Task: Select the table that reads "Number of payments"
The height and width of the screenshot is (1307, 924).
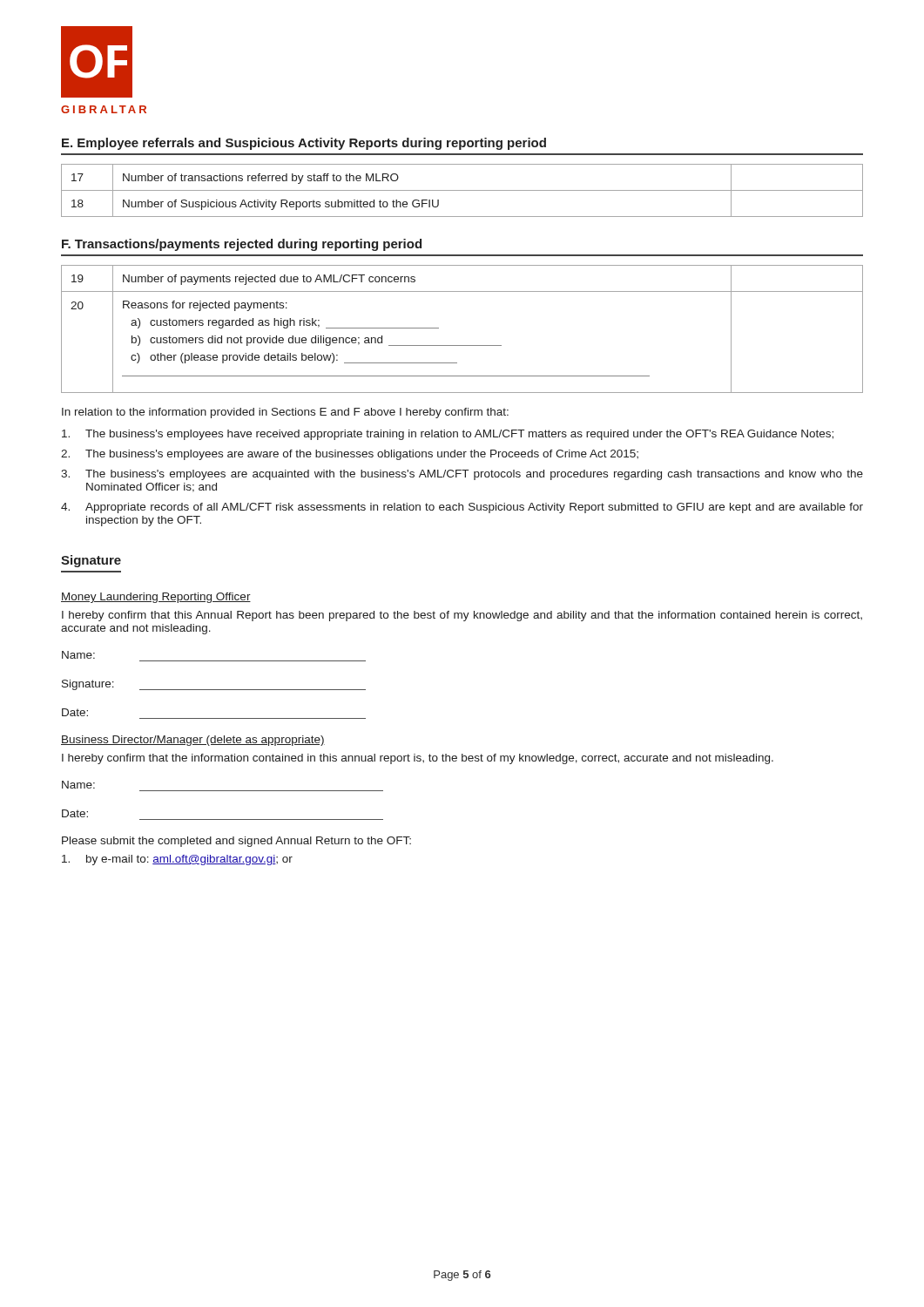Action: click(x=462, y=329)
